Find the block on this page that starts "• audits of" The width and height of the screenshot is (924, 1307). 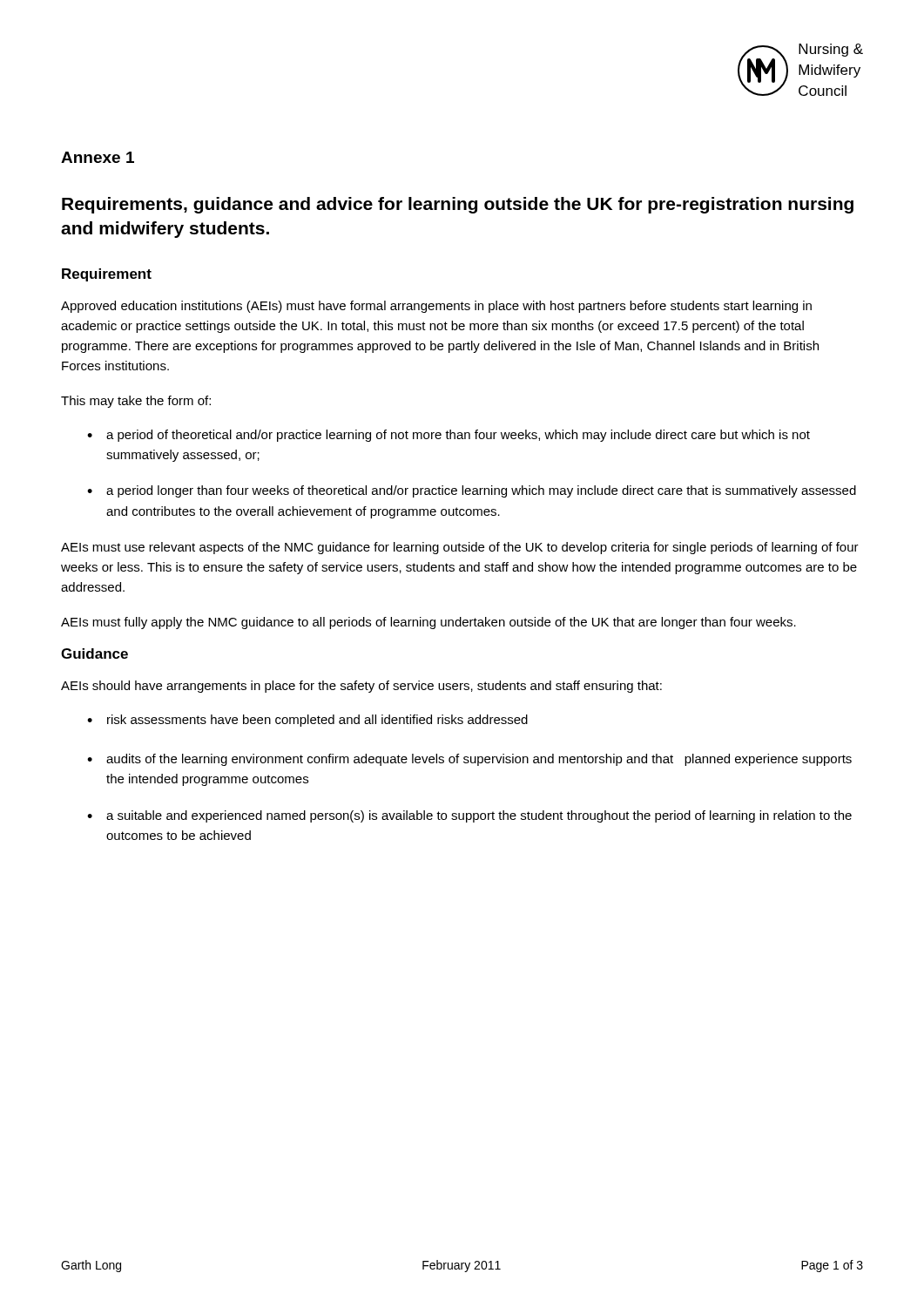pyautogui.click(x=475, y=769)
